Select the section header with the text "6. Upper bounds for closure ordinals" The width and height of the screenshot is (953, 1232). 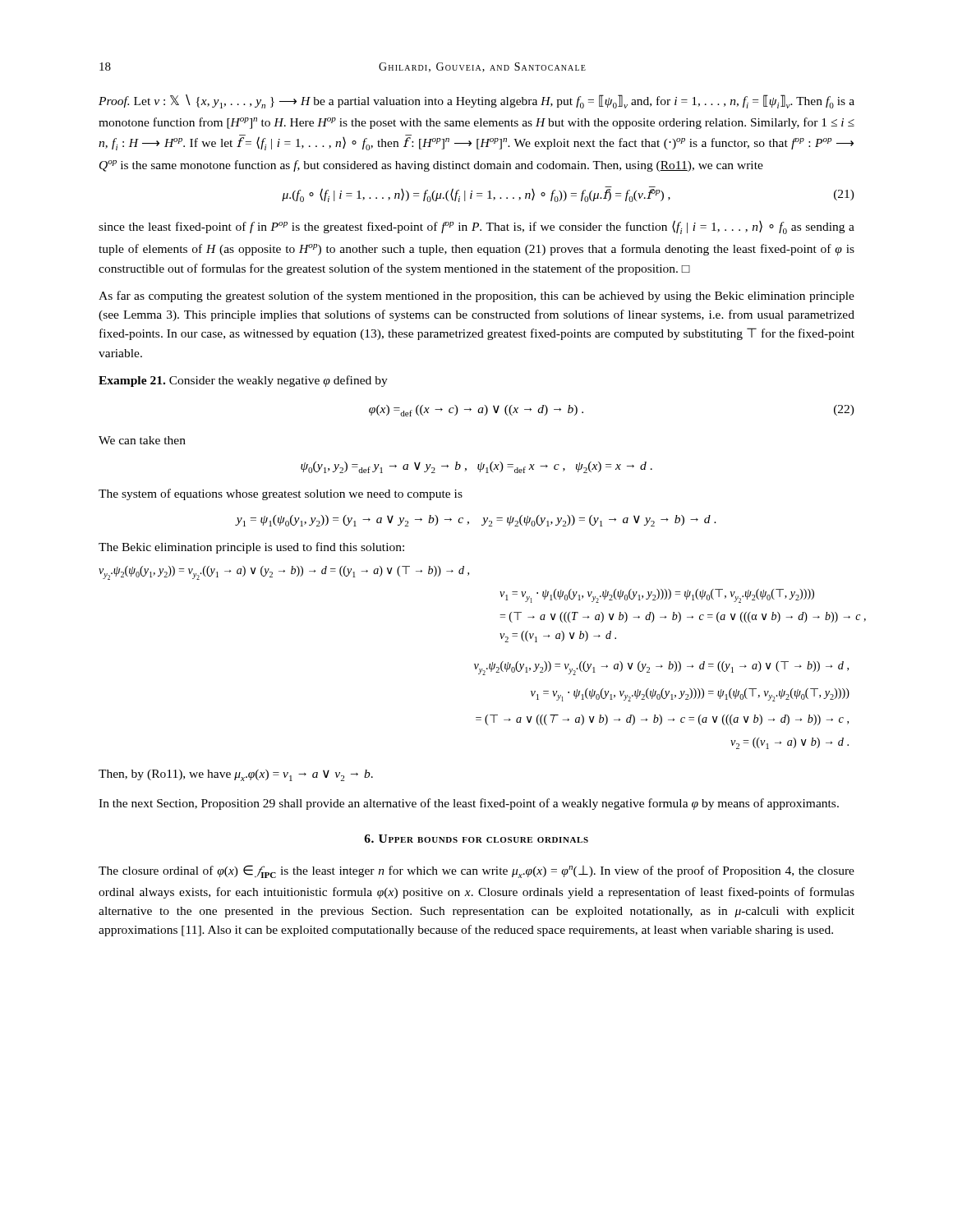pyautogui.click(x=476, y=838)
